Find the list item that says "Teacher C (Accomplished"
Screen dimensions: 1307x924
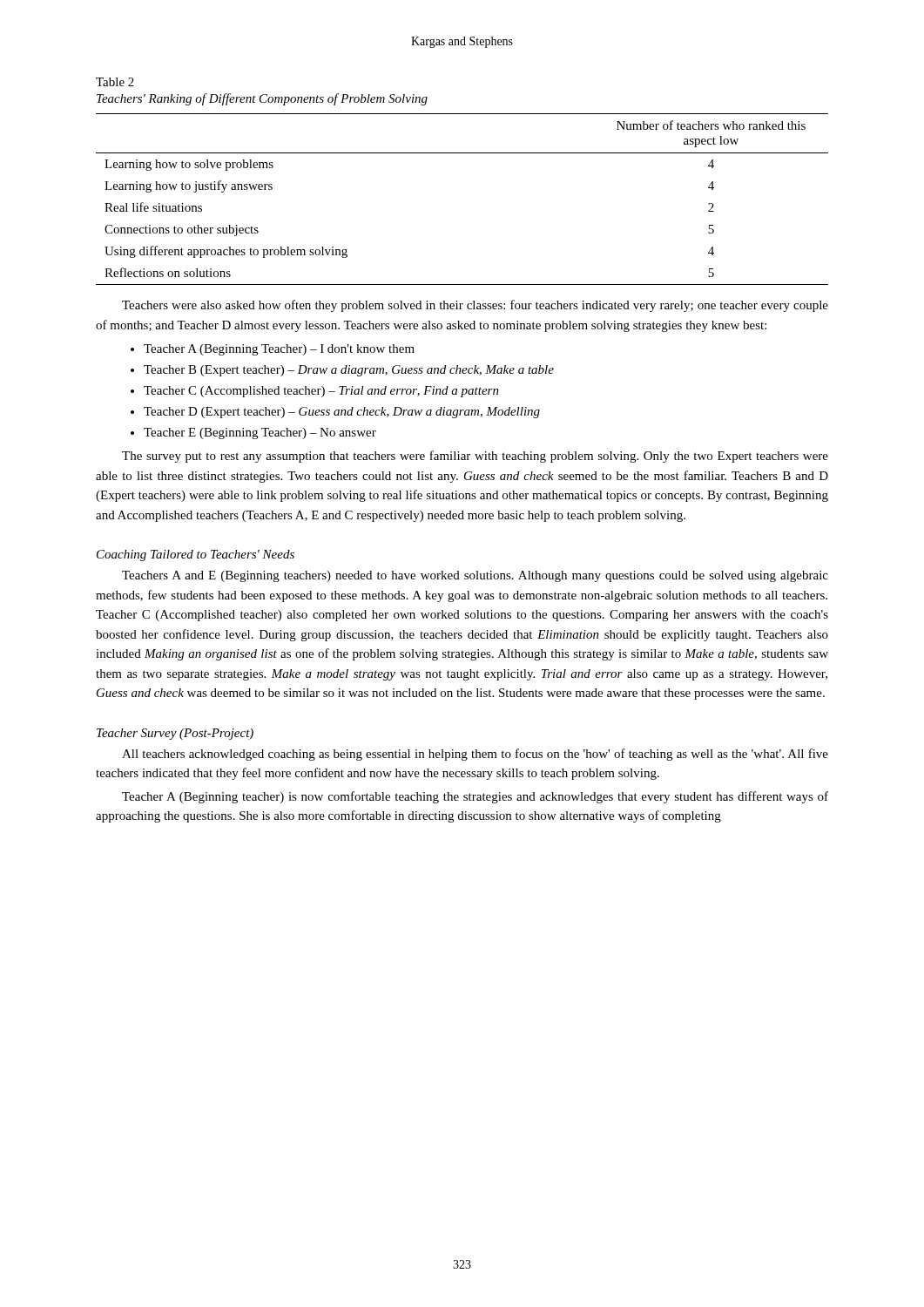point(321,390)
